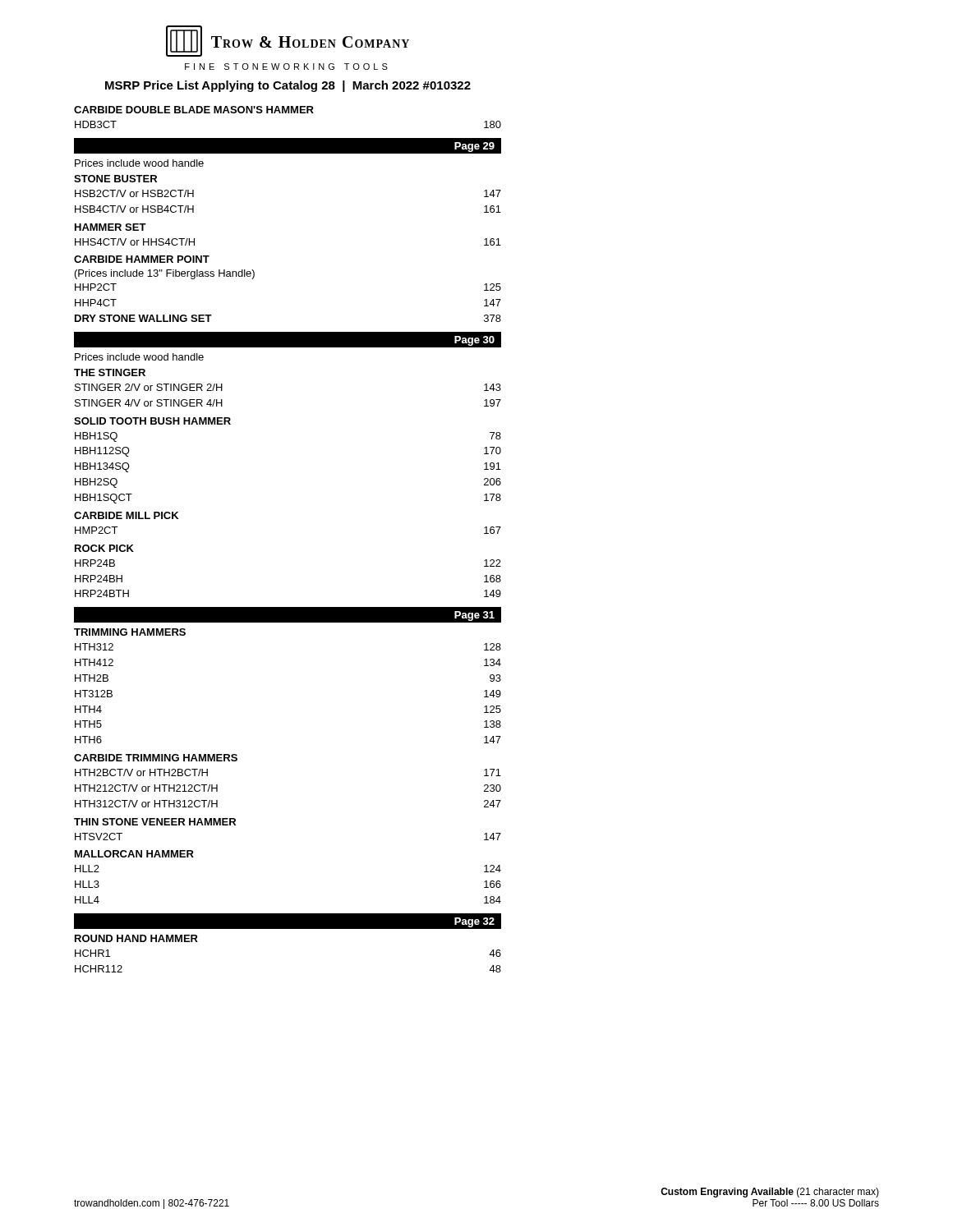
Task: Locate the list item with the text "HTH2BCT/V or HTH2BCT/H 171"
Action: [x=140, y=772]
